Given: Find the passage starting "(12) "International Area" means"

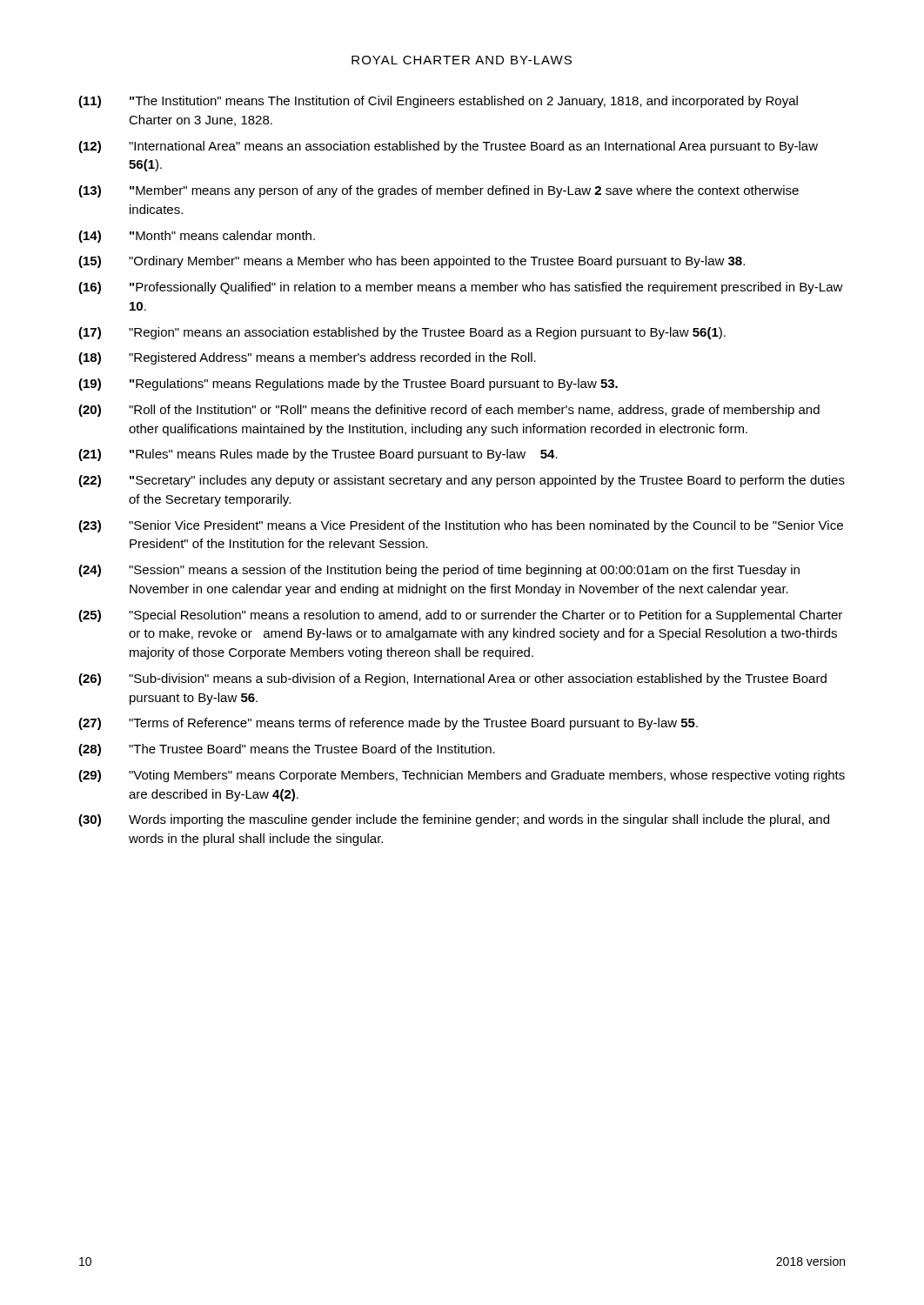Looking at the screenshot, I should [462, 155].
